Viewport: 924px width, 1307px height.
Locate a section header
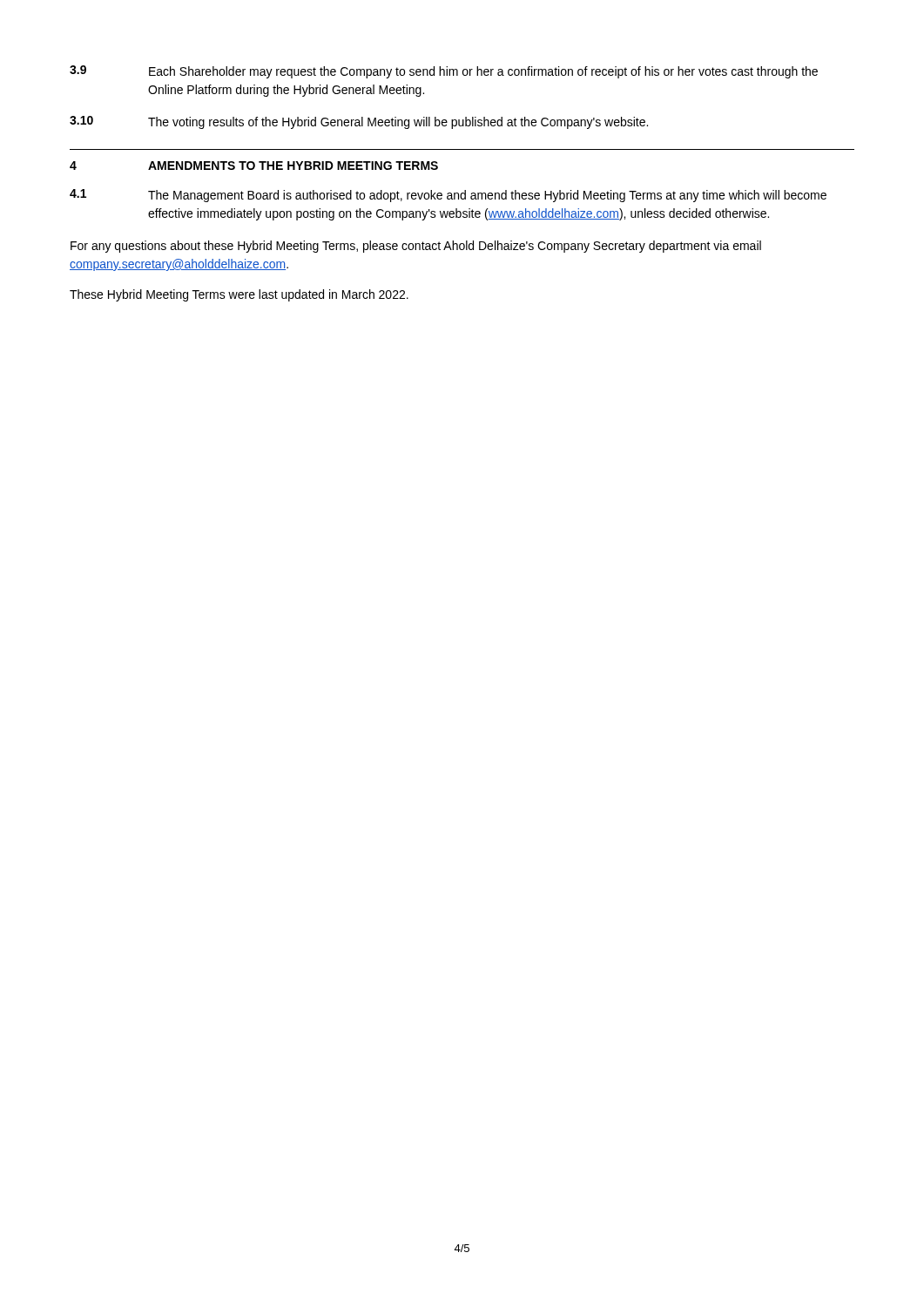click(462, 166)
